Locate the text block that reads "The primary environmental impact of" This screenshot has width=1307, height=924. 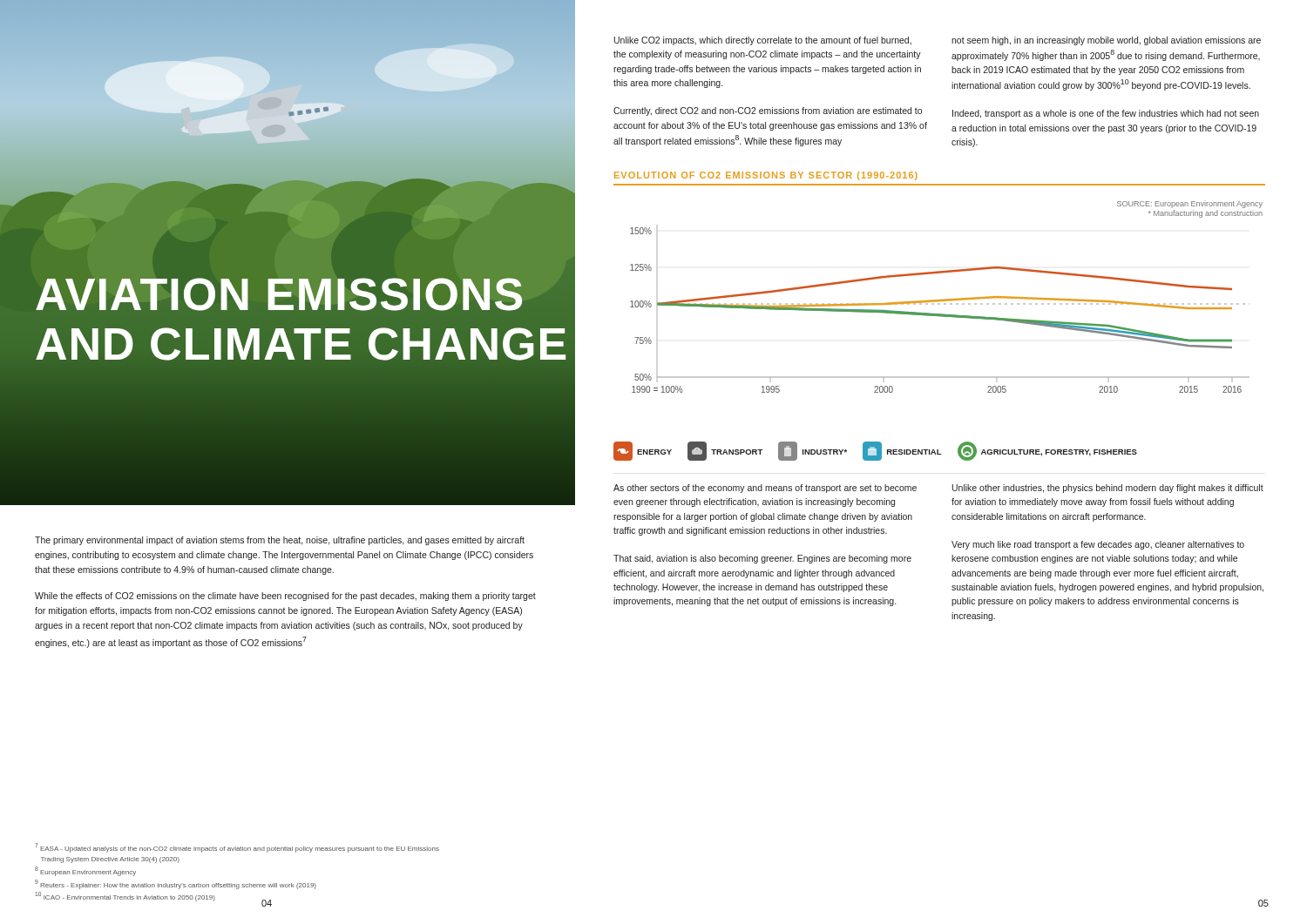pyautogui.click(x=284, y=555)
